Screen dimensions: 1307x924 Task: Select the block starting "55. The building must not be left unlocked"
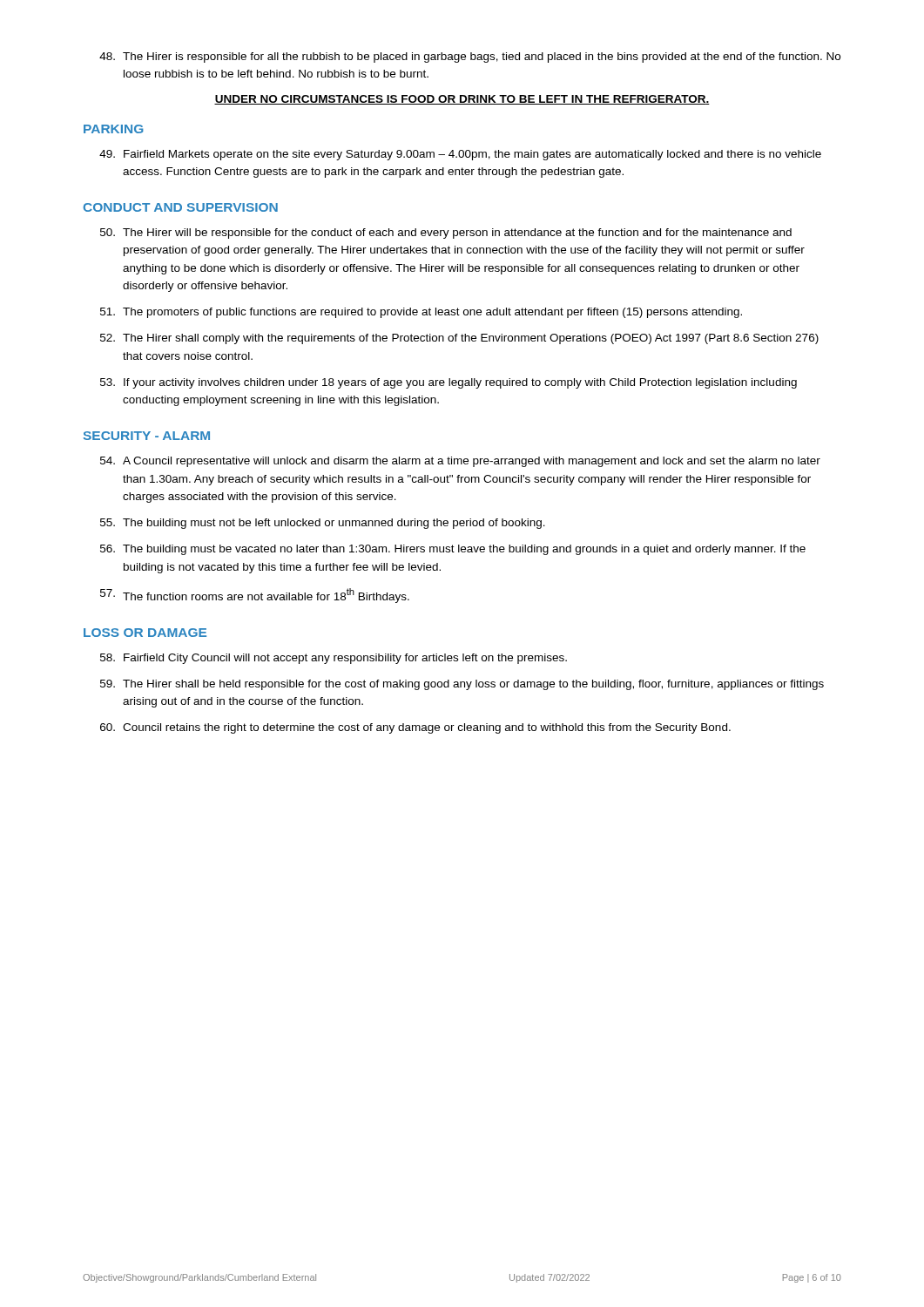462,523
